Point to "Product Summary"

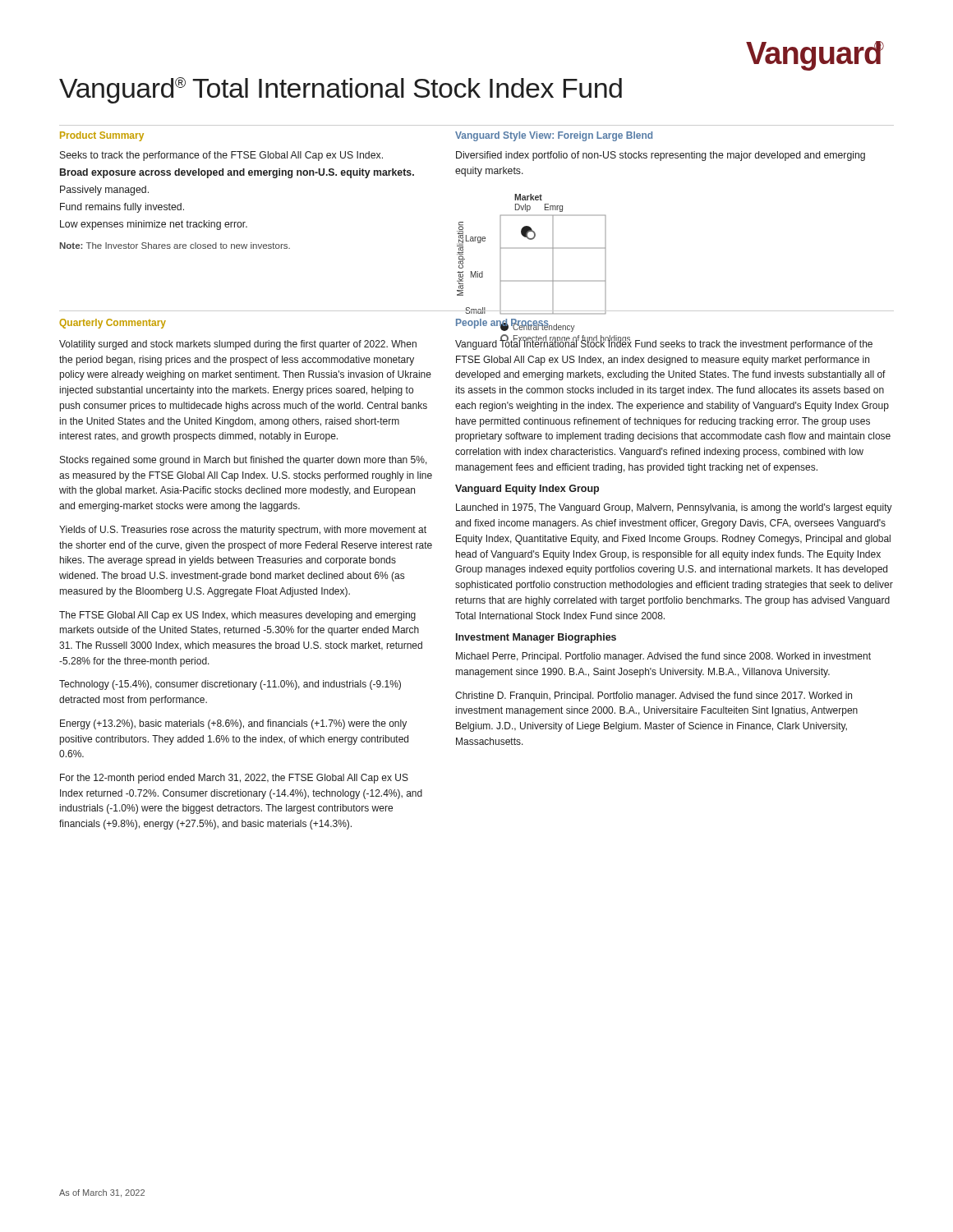coord(102,136)
